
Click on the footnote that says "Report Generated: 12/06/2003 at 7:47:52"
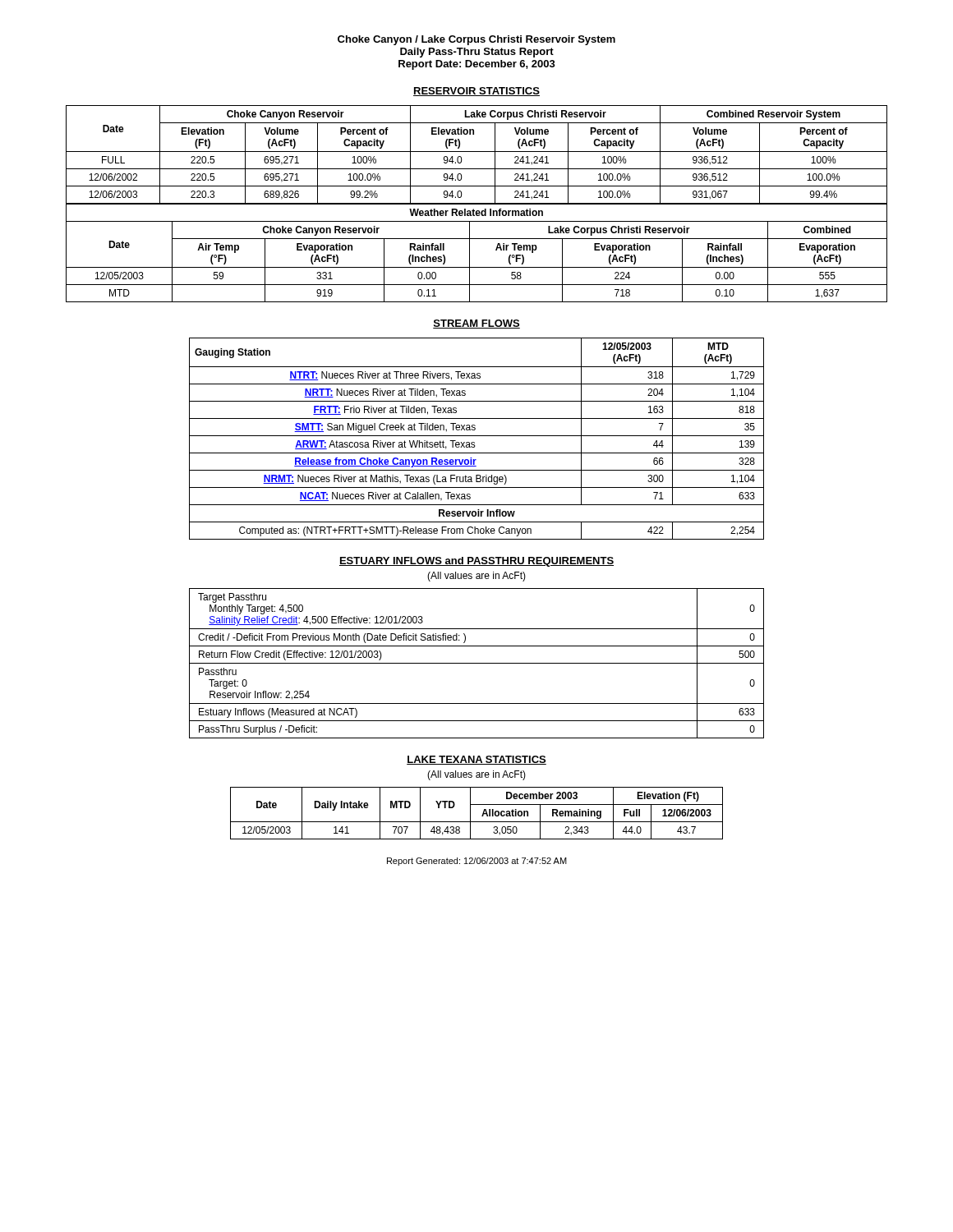coord(476,861)
